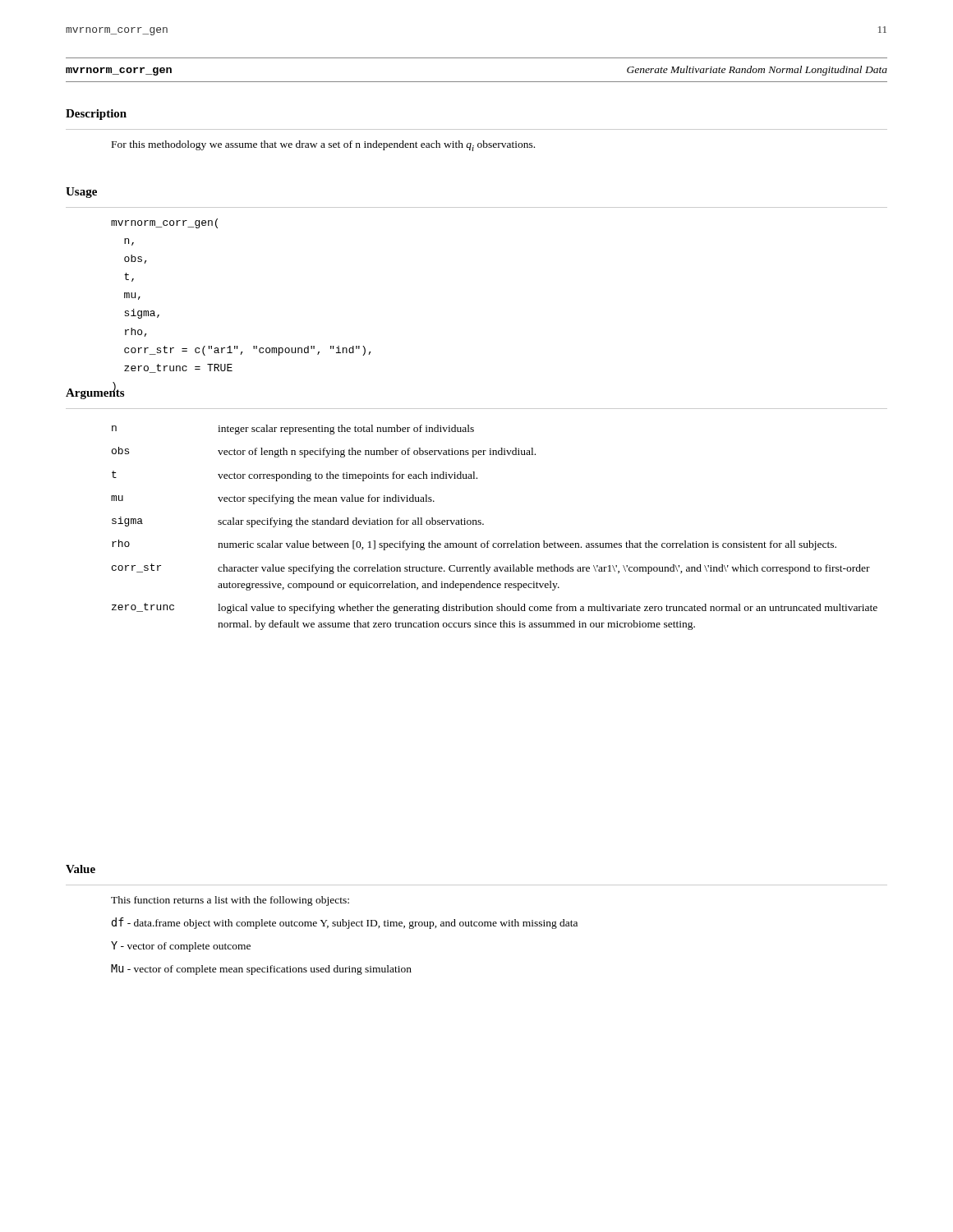Select the text block that says "For this methodology"

coord(499,146)
